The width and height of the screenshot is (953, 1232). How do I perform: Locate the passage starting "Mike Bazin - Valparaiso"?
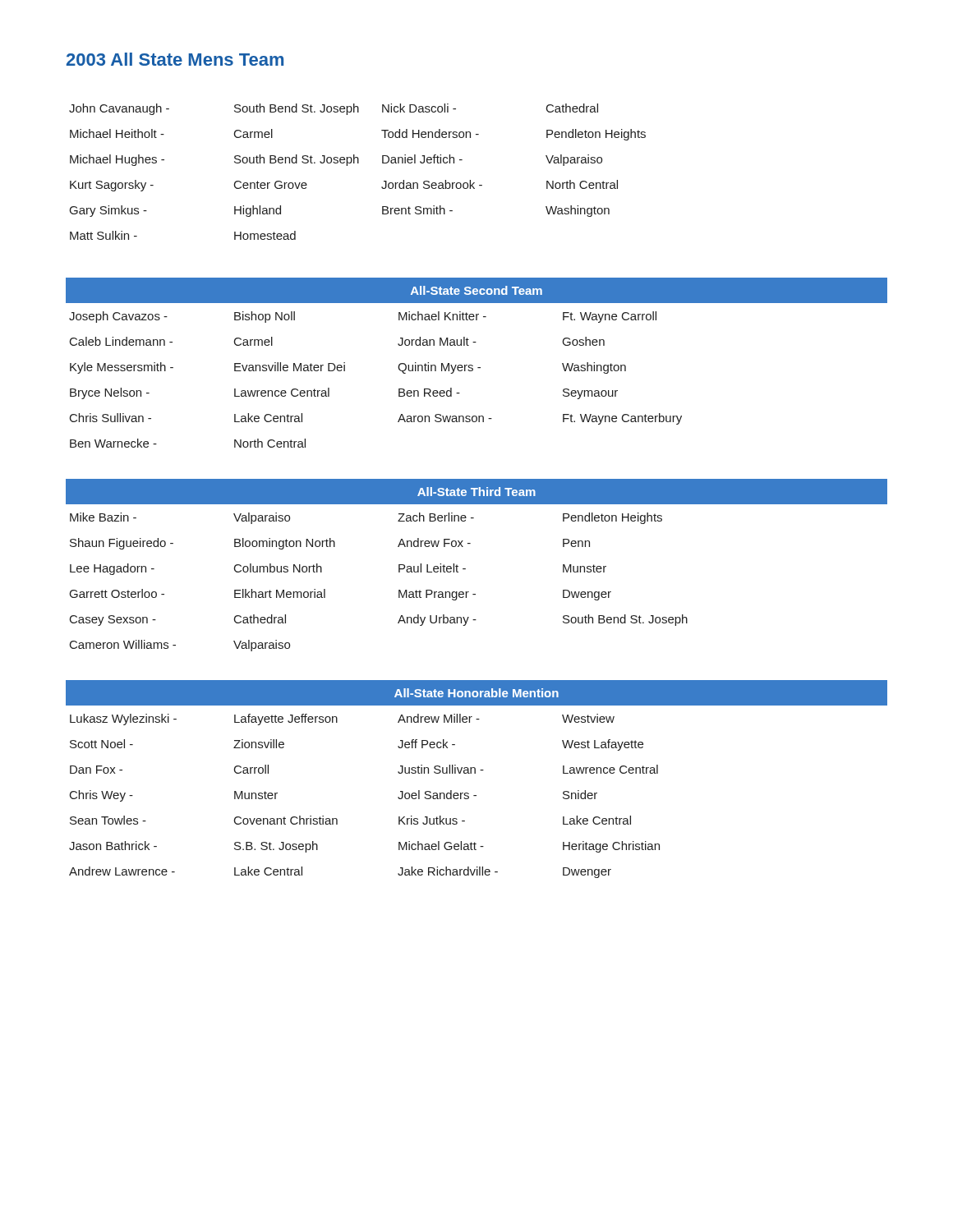tap(102, 518)
